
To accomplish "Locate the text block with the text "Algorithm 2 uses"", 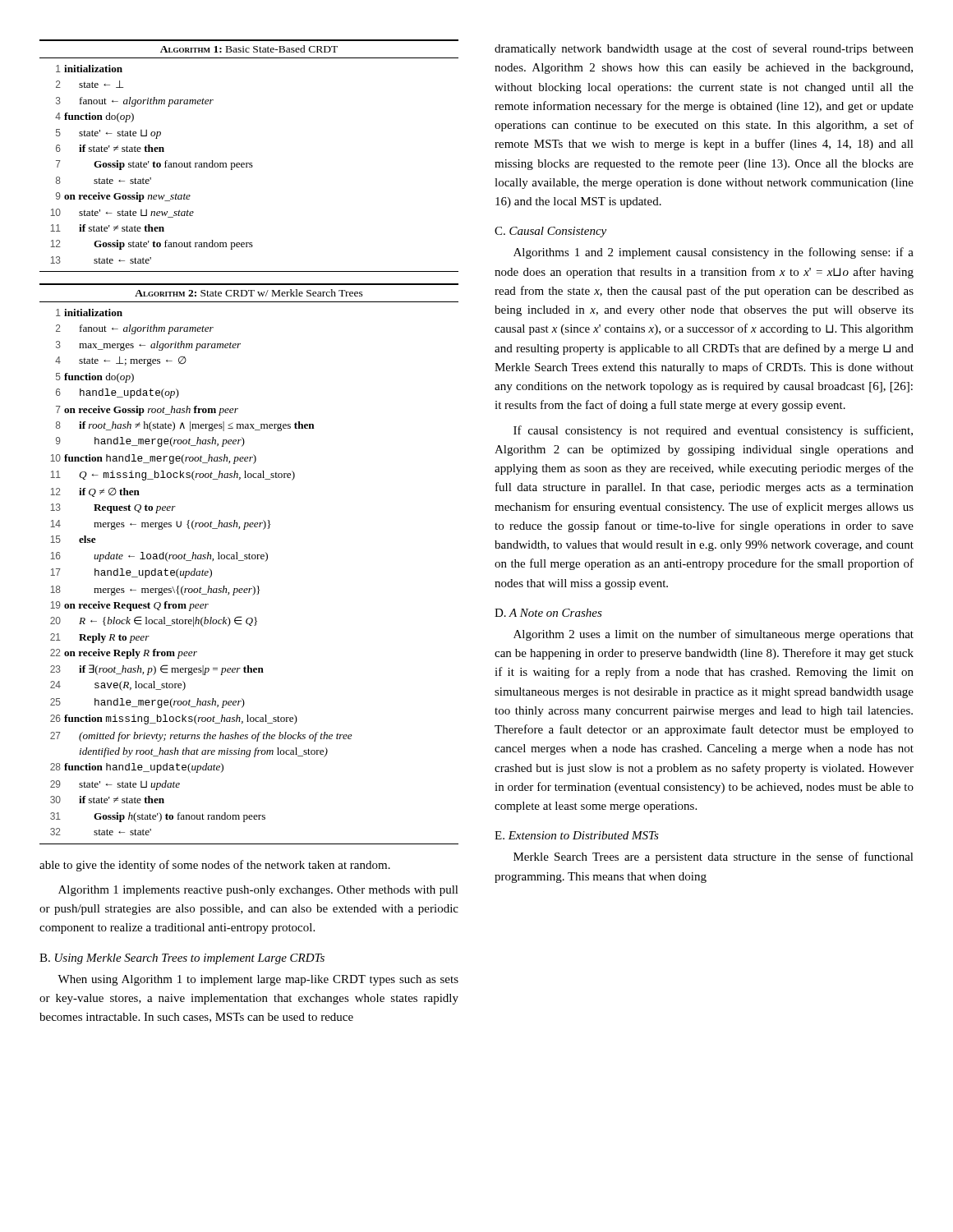I will 704,720.
